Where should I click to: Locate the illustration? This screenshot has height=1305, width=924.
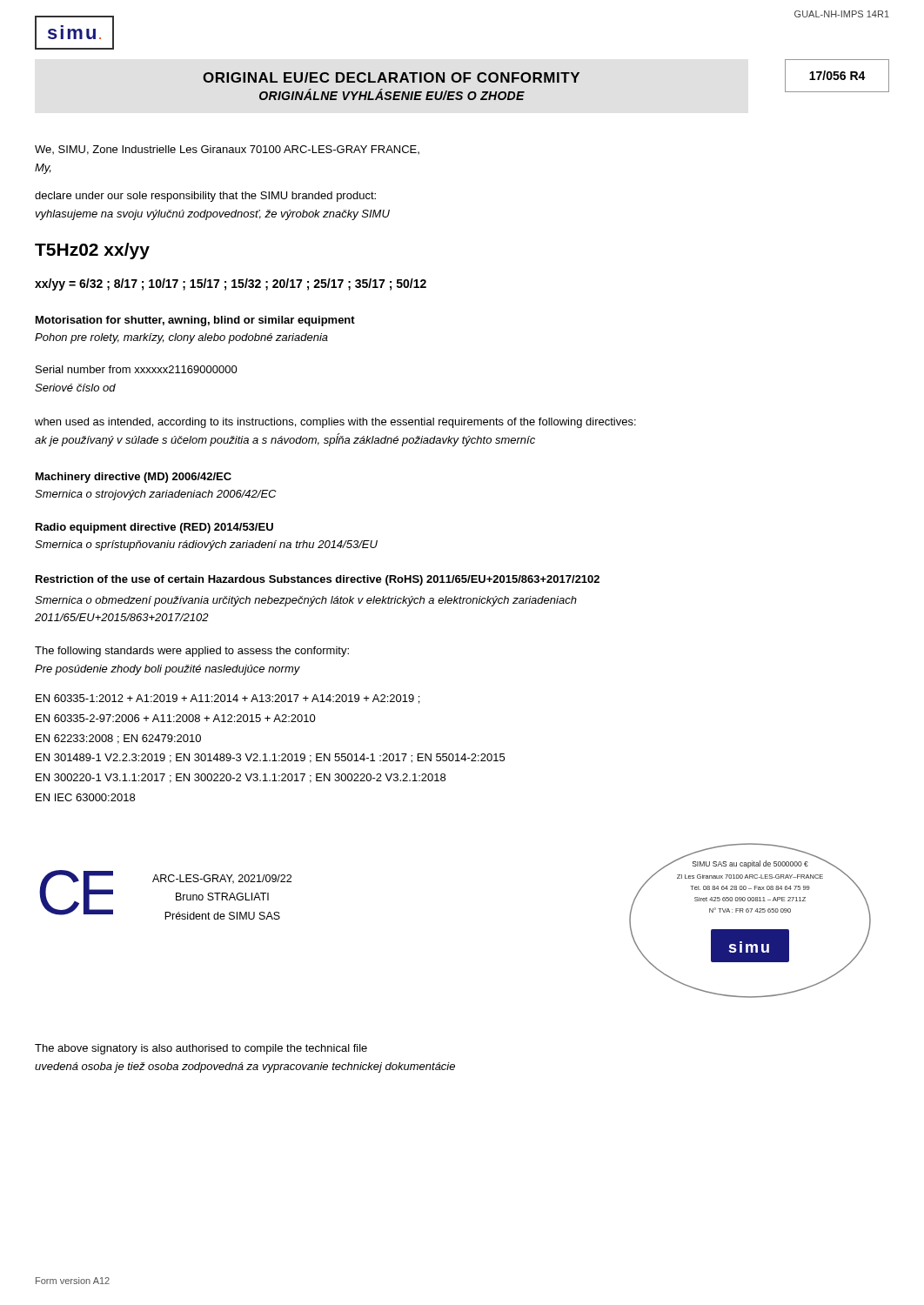pos(750,920)
